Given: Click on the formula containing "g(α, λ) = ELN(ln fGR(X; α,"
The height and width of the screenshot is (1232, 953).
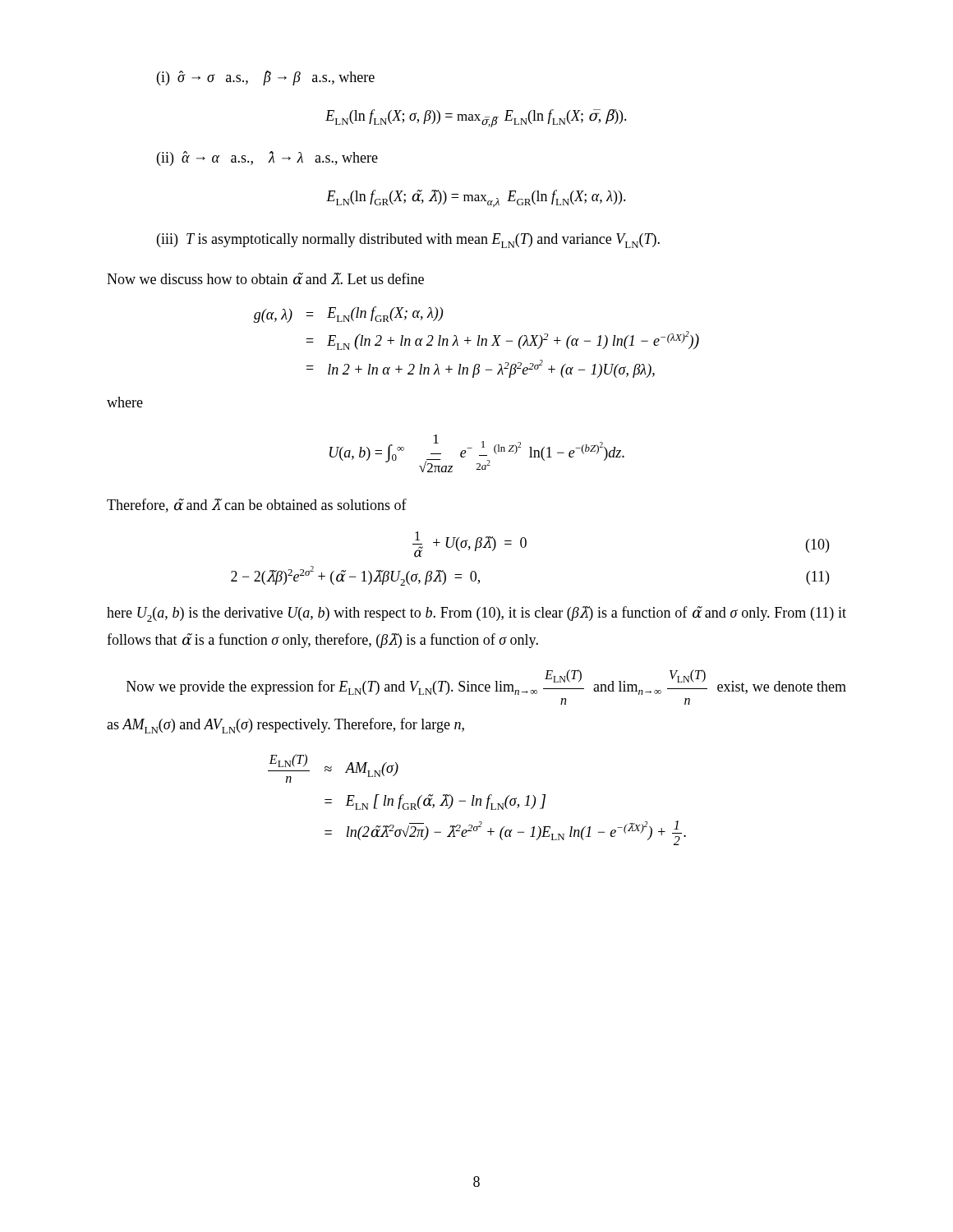Looking at the screenshot, I should (476, 342).
